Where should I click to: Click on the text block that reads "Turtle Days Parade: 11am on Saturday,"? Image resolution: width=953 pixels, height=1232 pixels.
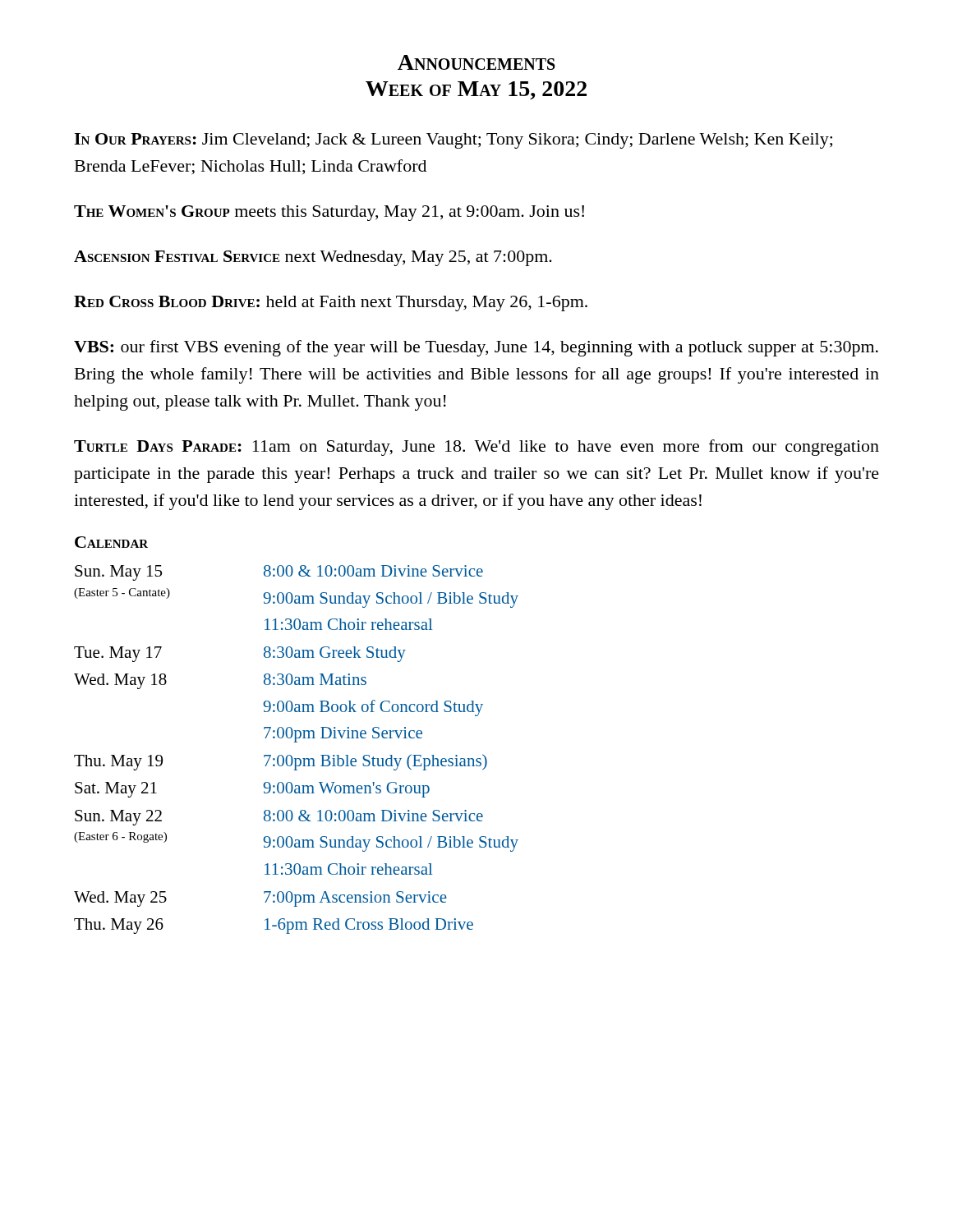(x=476, y=473)
